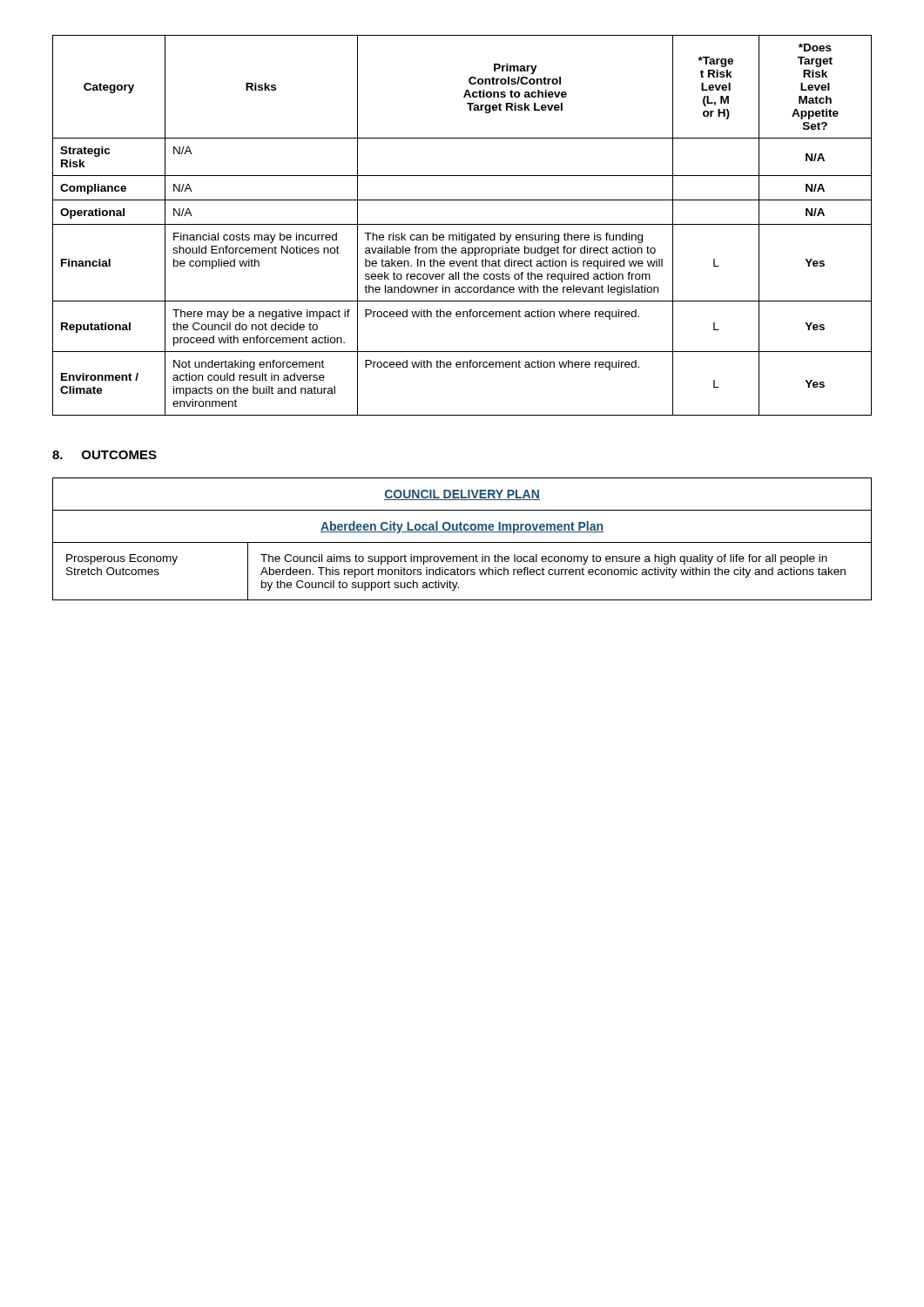Navigate to the text starting "8. OUTCOMES"
Viewport: 924px width, 1307px height.
coord(105,454)
